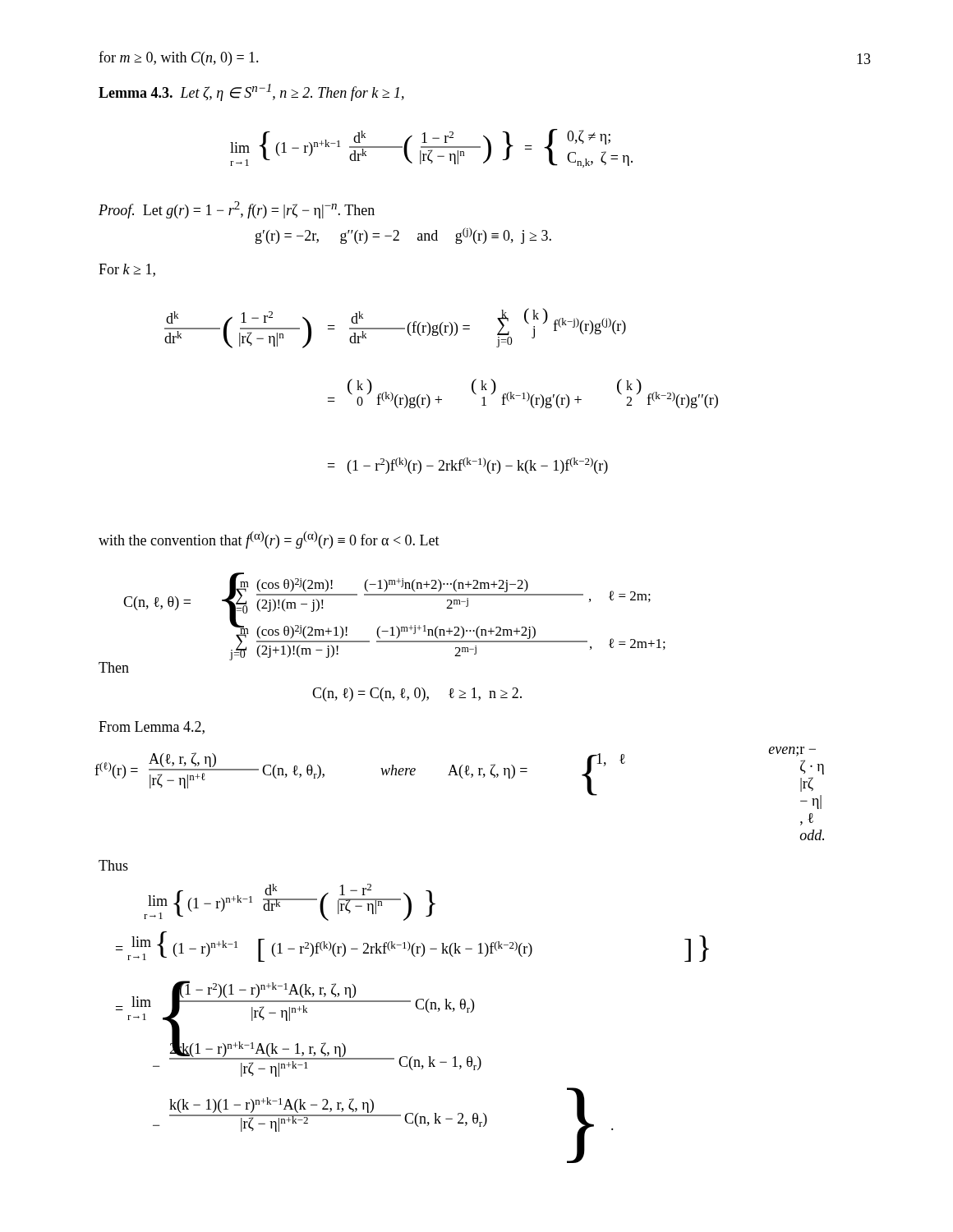Find the block starting "Proof. Let g(r)"
The image size is (953, 1232).
[237, 209]
